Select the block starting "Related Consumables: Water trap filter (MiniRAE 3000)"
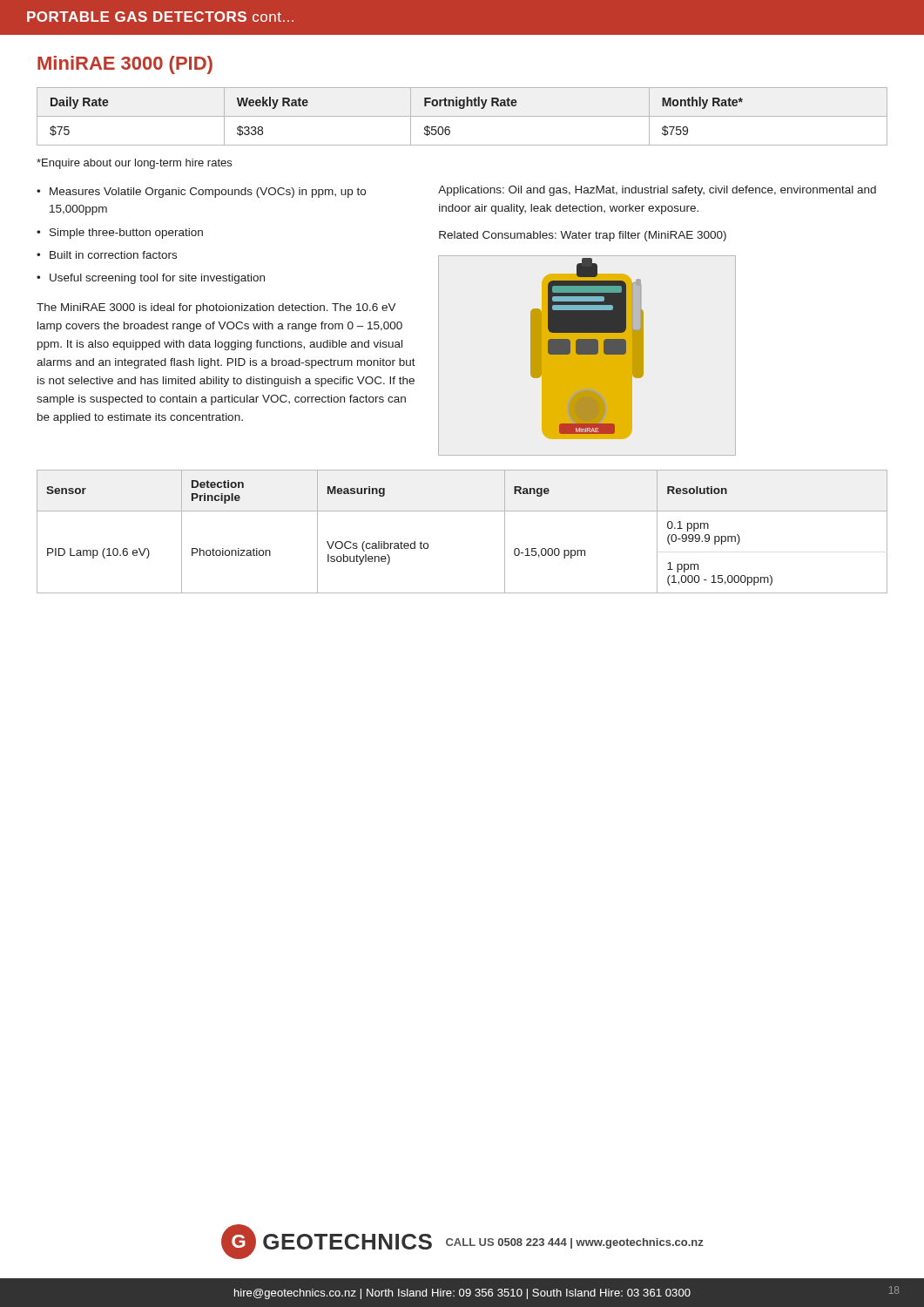The height and width of the screenshot is (1307, 924). click(x=583, y=235)
